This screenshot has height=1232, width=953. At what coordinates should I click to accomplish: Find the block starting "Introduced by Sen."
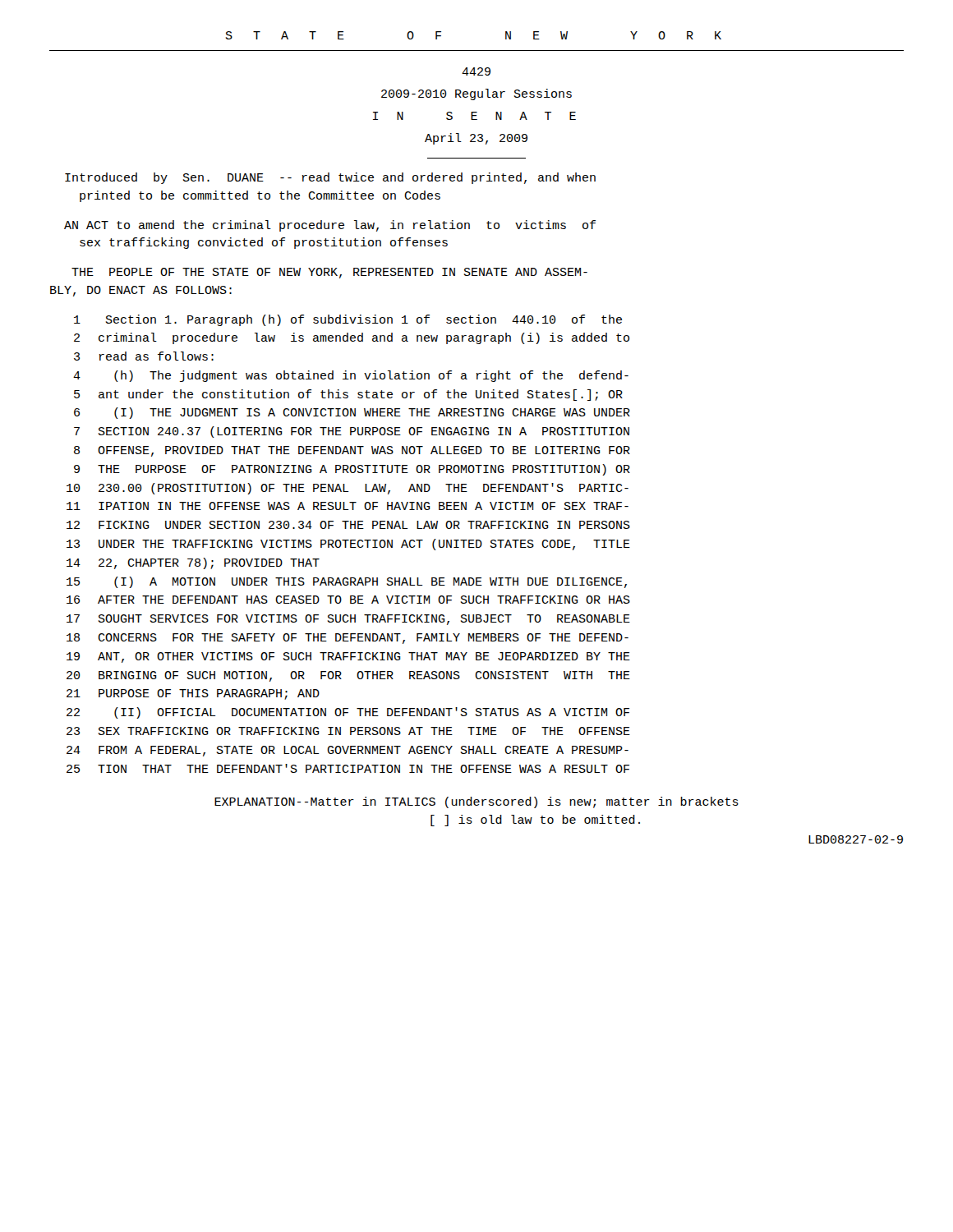tap(476, 188)
